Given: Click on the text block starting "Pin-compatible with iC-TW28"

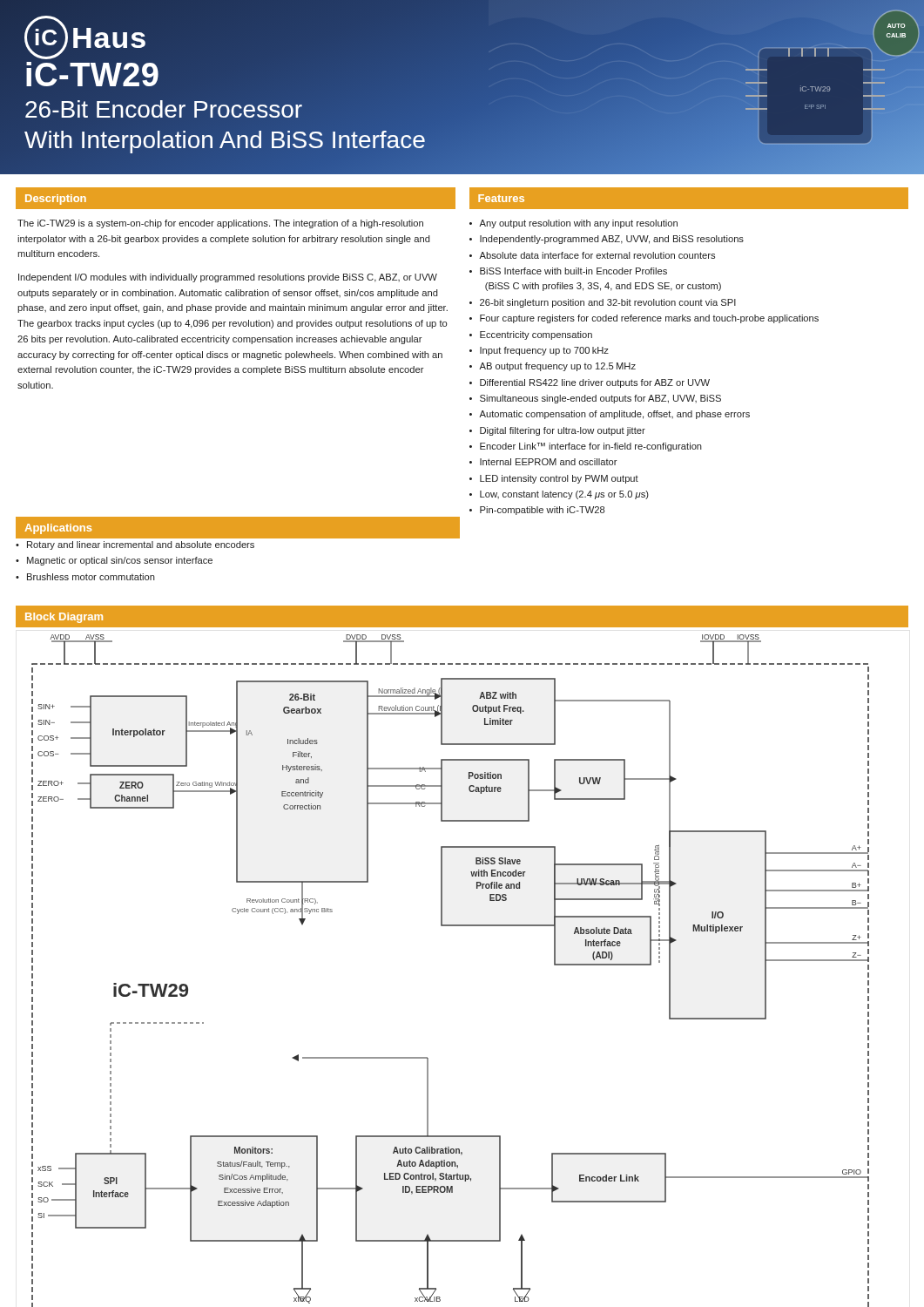Looking at the screenshot, I should click(x=542, y=510).
